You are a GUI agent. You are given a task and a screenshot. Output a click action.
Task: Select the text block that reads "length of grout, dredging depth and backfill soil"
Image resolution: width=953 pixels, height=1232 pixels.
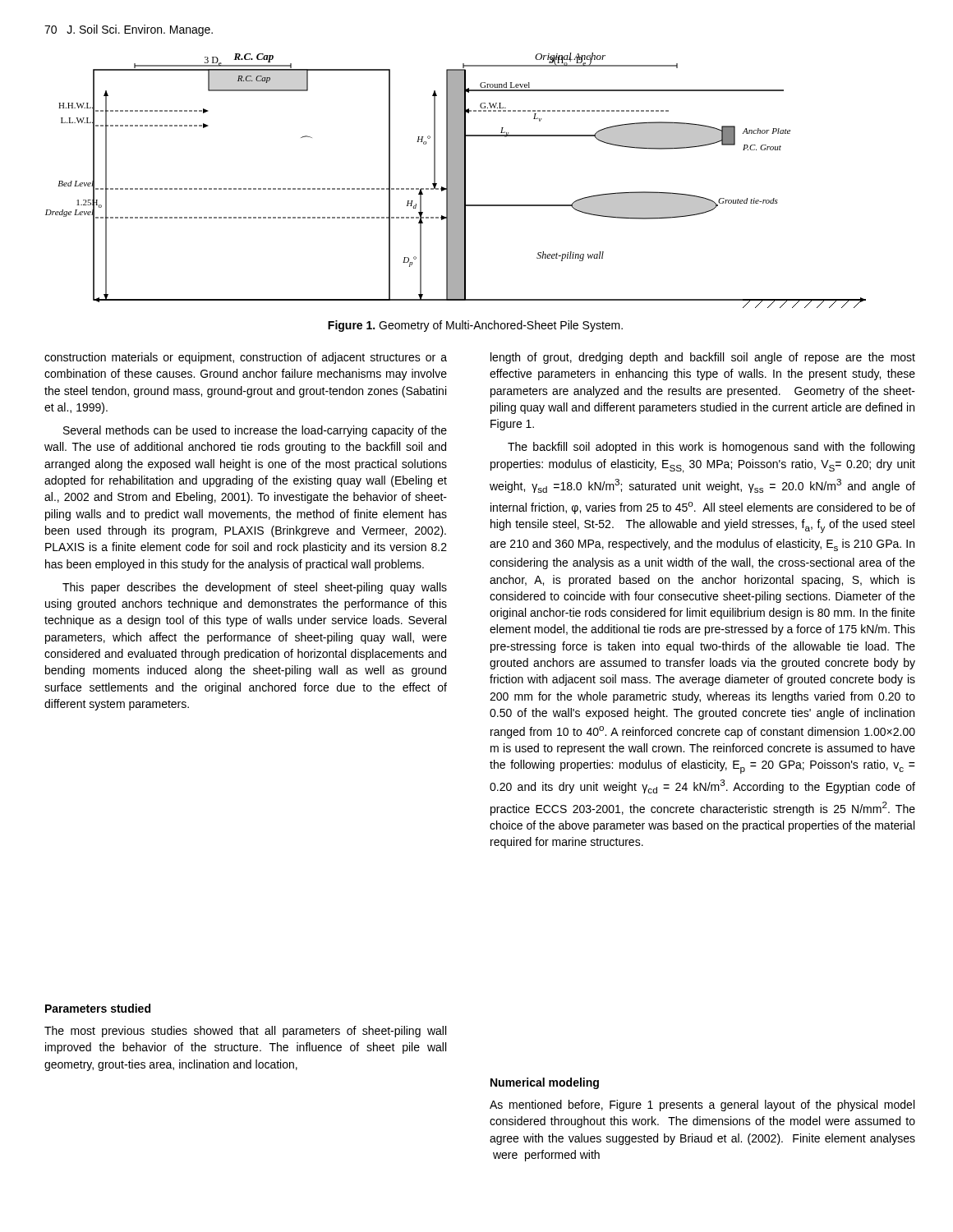coord(702,600)
